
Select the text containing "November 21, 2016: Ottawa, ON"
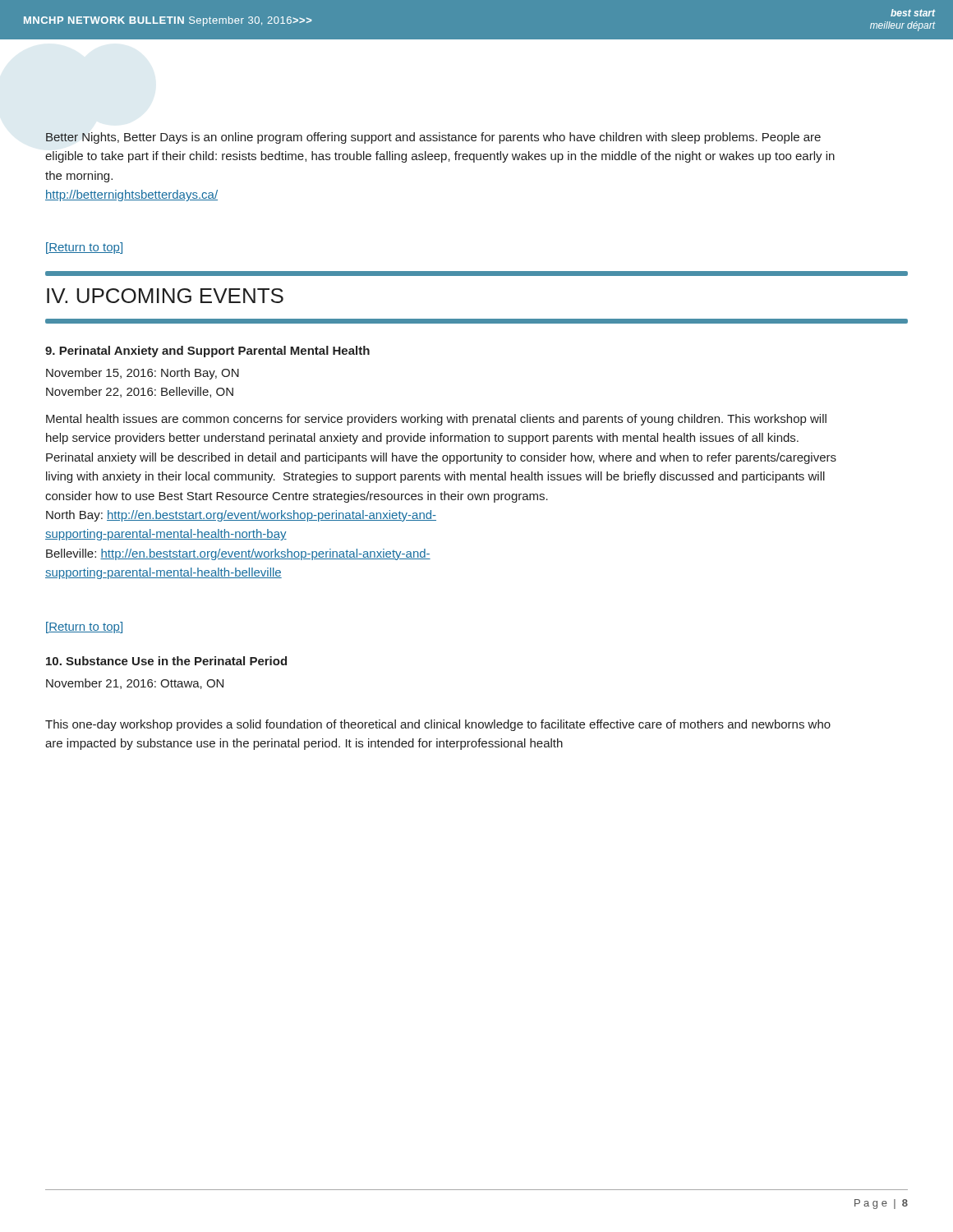[135, 683]
